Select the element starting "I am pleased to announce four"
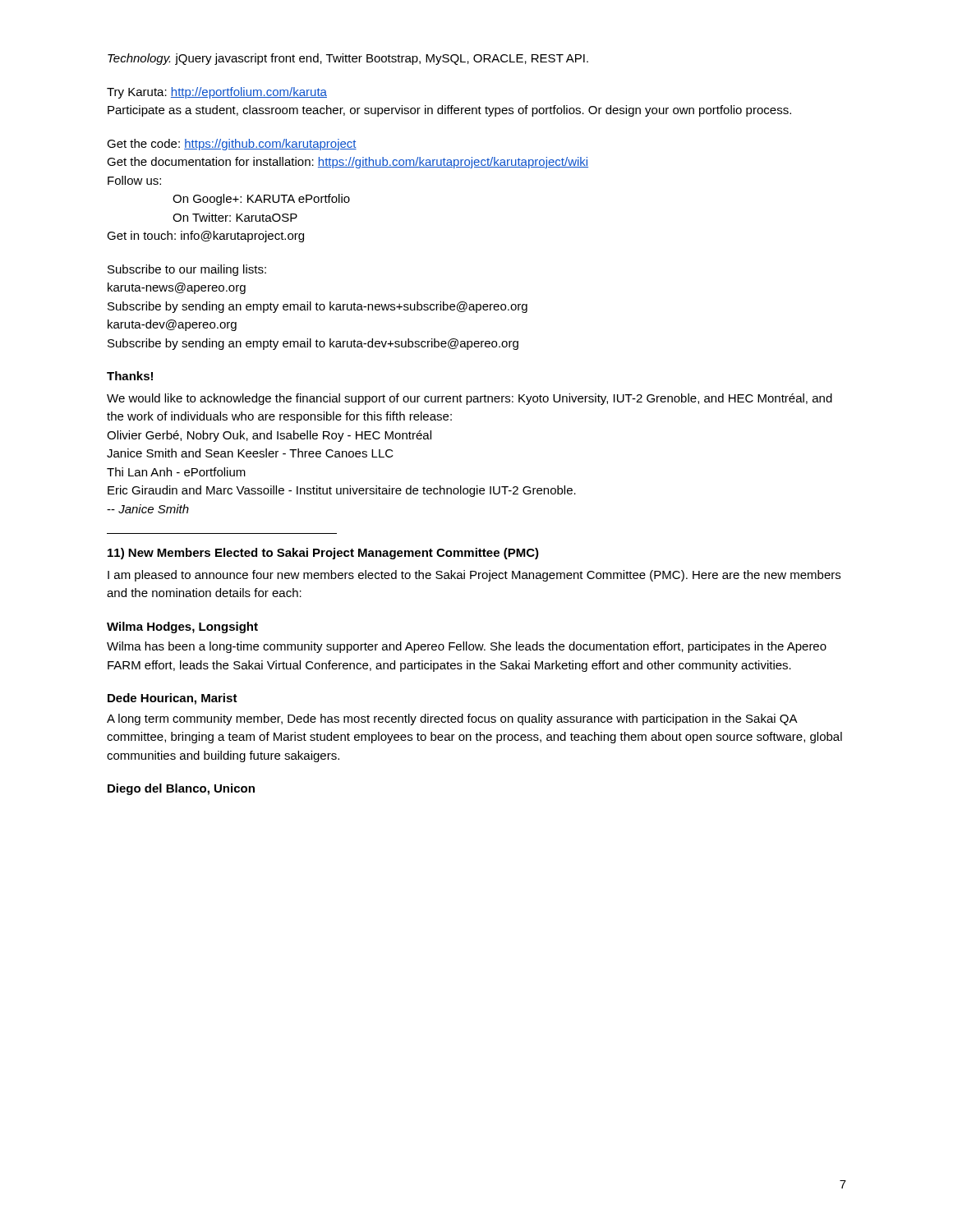This screenshot has width=953, height=1232. coord(474,583)
